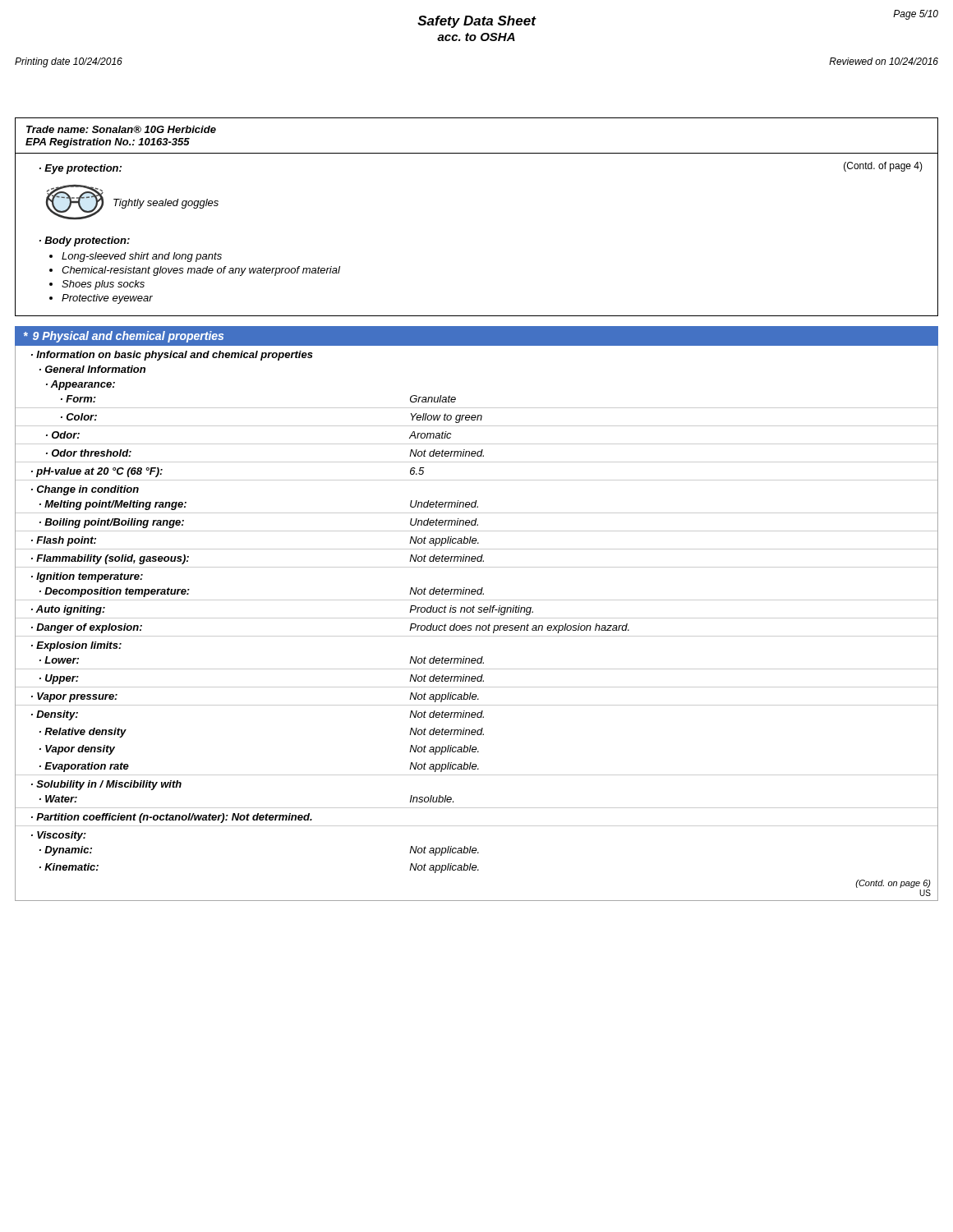Point to the passage starting "· Eye protection:"
This screenshot has width=953, height=1232.
tap(80, 168)
